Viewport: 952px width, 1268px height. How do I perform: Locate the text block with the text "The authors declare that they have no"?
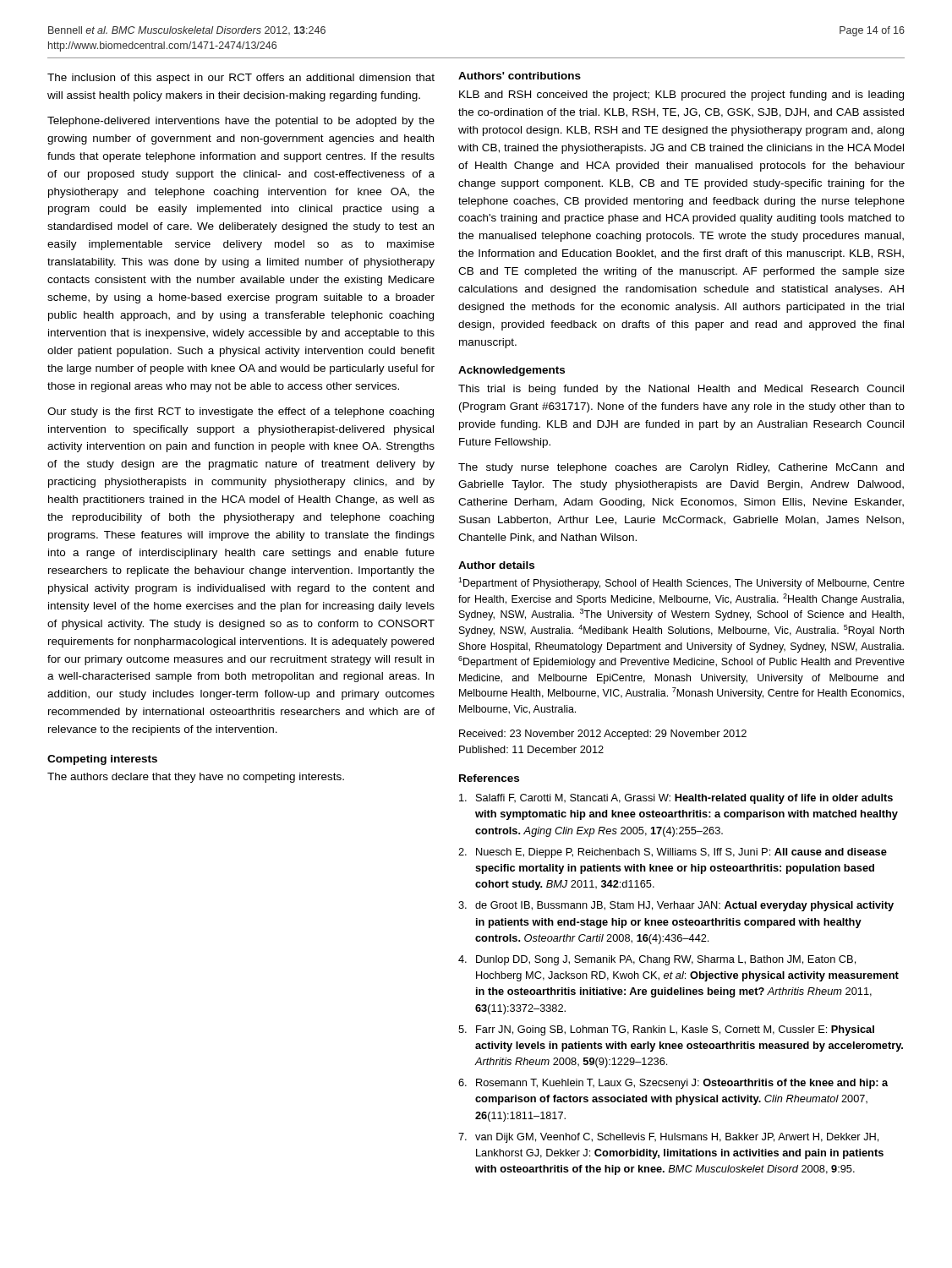[241, 777]
